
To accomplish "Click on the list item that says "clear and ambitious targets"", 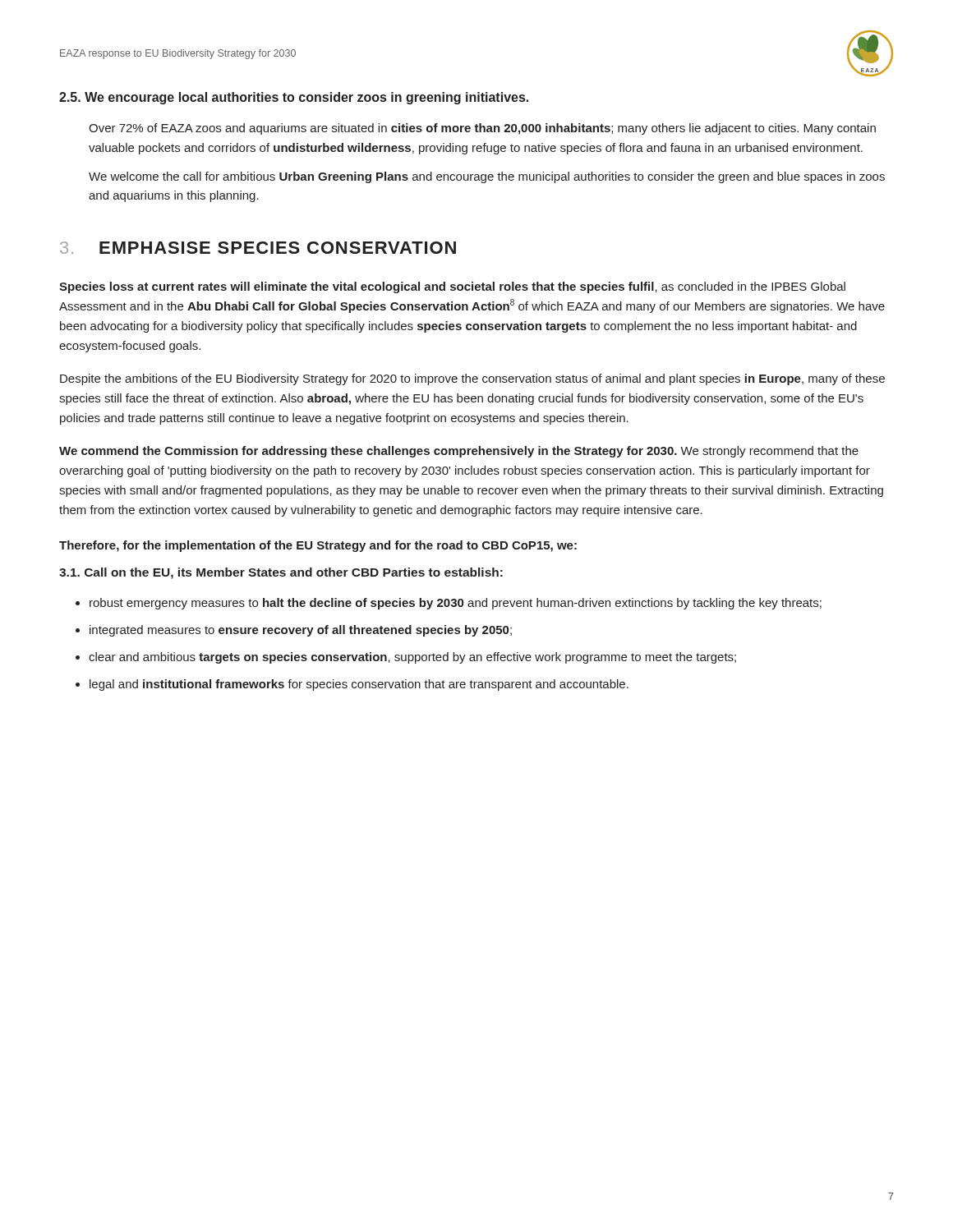I will pyautogui.click(x=413, y=657).
